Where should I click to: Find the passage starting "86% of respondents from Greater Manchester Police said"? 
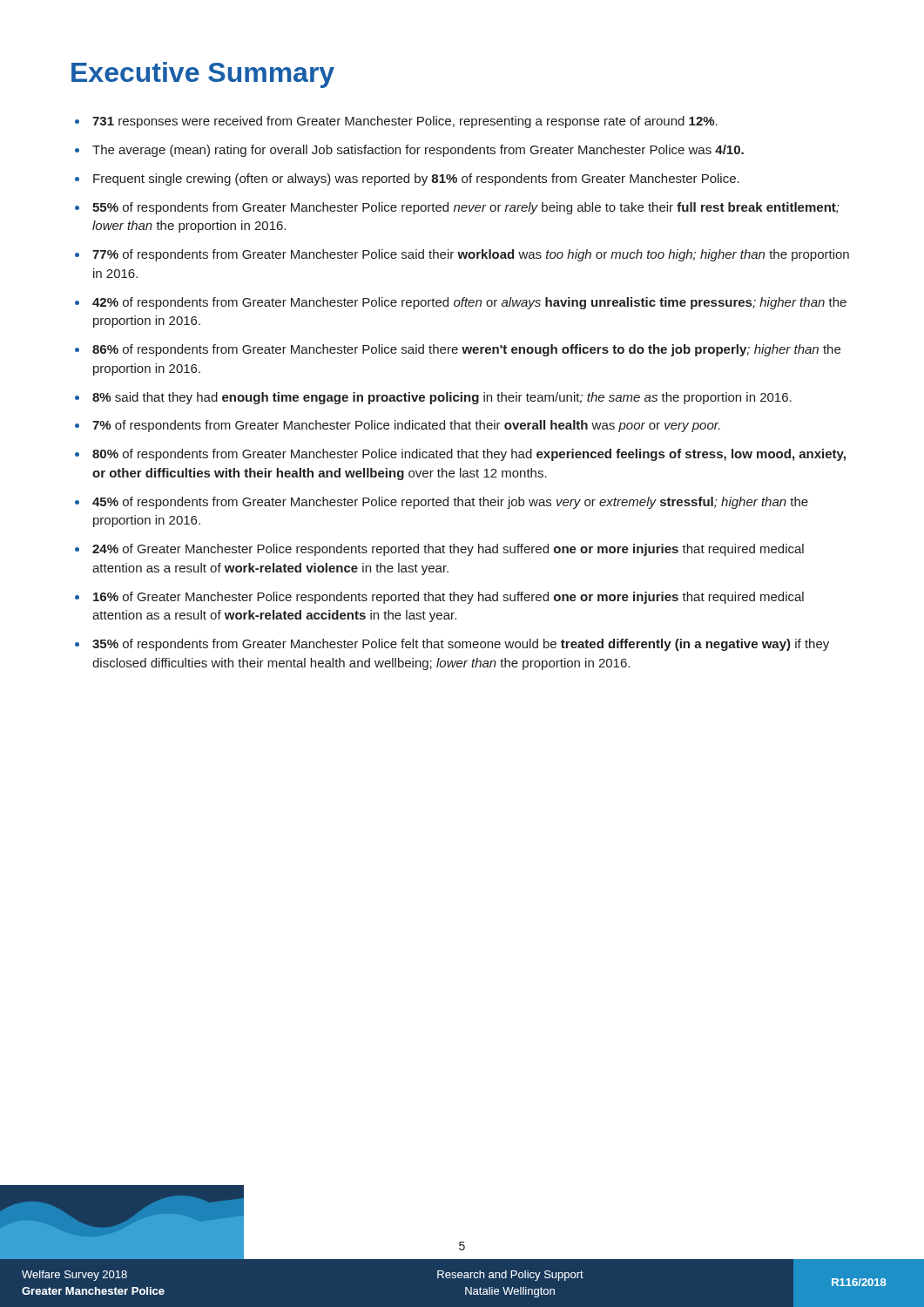[467, 359]
